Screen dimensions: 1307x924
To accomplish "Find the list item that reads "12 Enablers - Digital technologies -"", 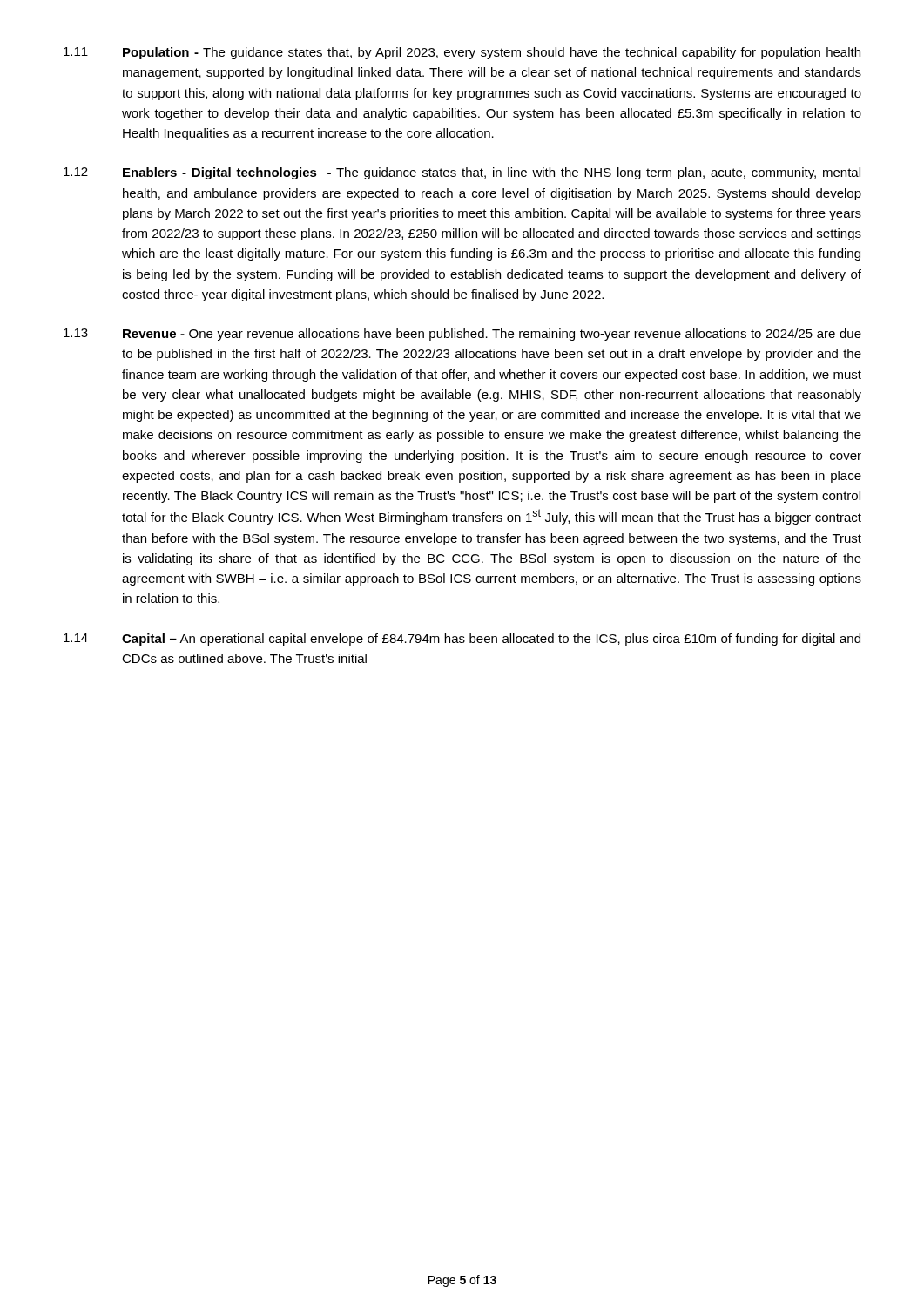I will coord(462,233).
